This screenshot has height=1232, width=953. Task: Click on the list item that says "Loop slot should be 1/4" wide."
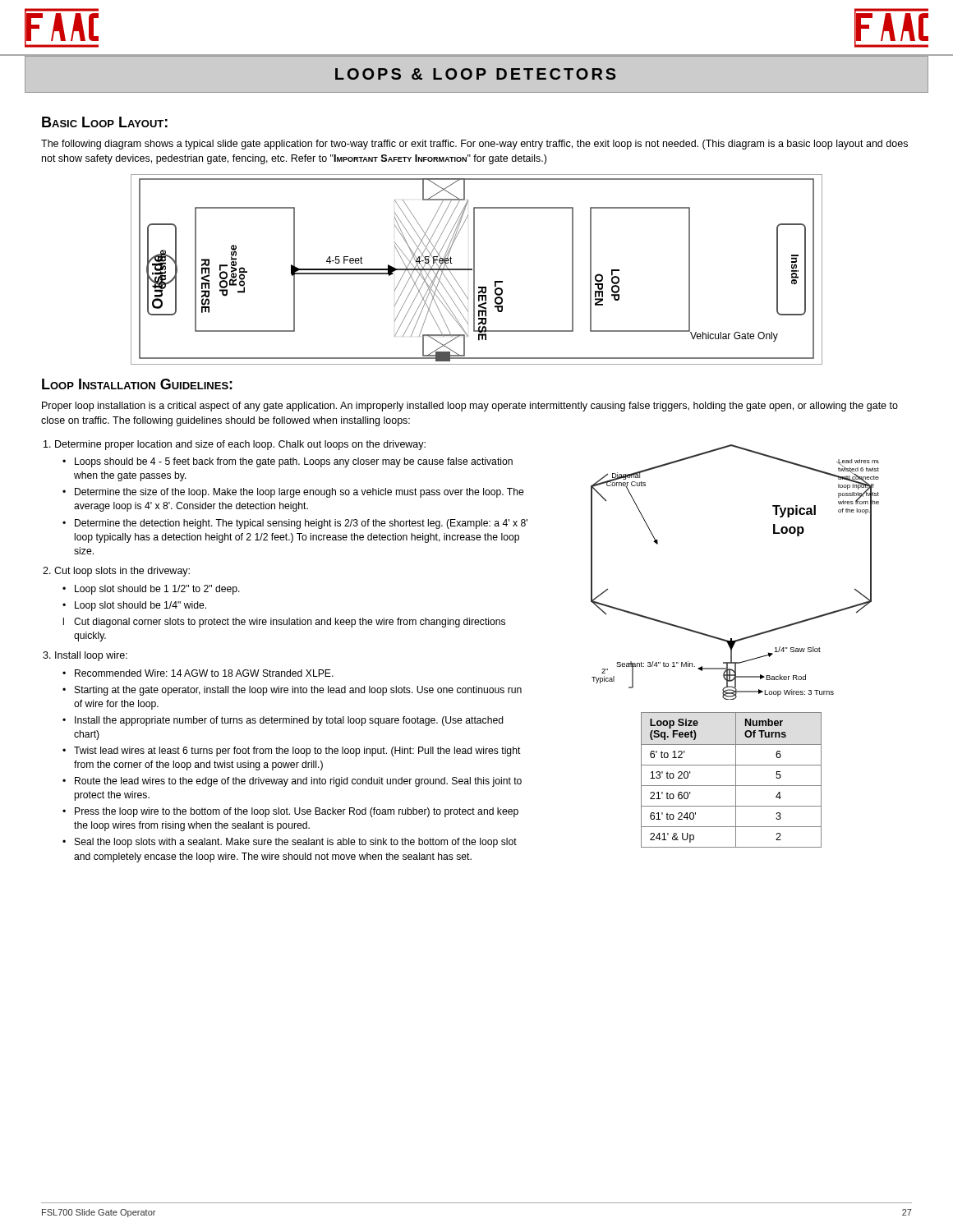click(141, 605)
